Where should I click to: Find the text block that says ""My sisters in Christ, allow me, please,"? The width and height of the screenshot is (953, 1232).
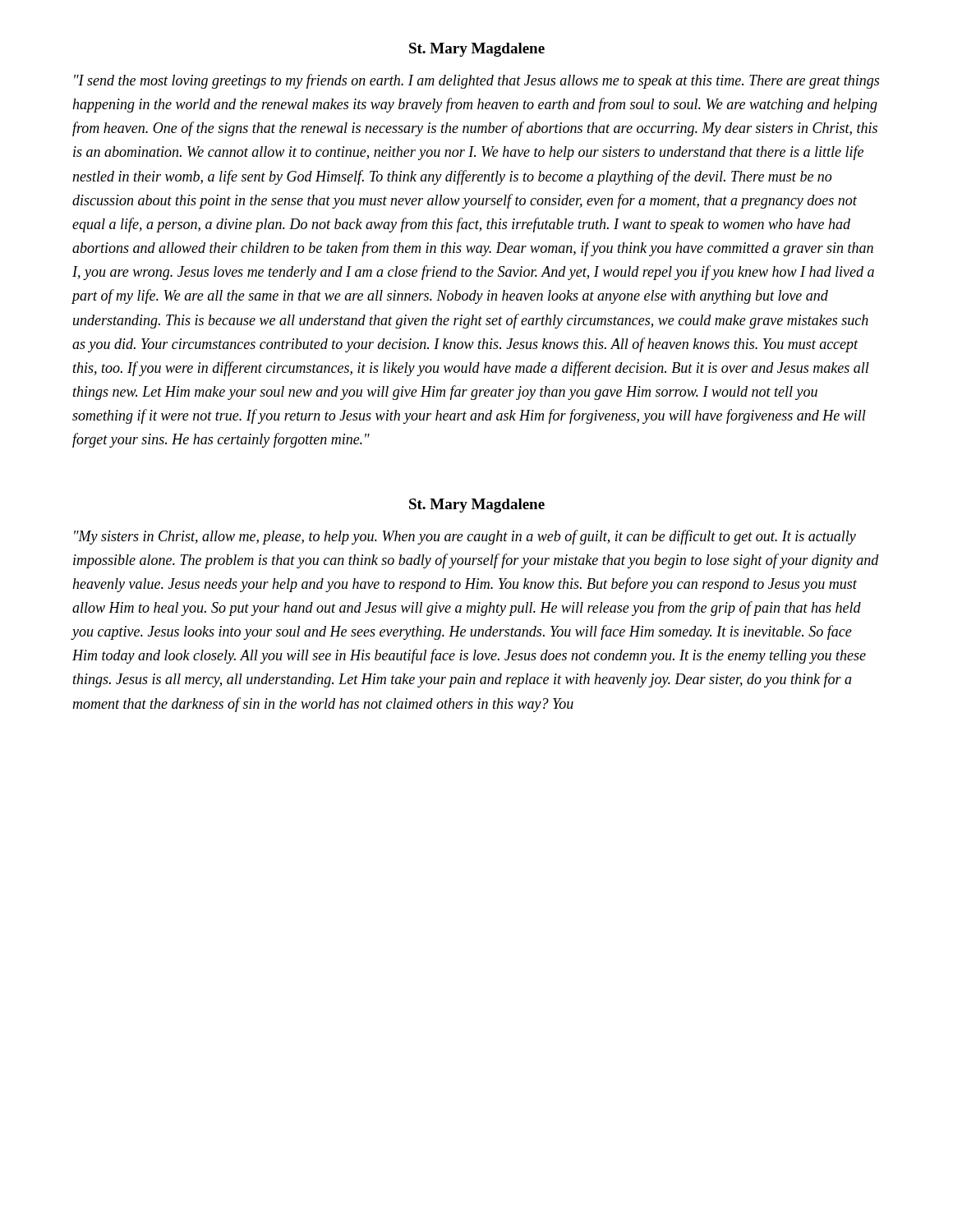(x=475, y=620)
